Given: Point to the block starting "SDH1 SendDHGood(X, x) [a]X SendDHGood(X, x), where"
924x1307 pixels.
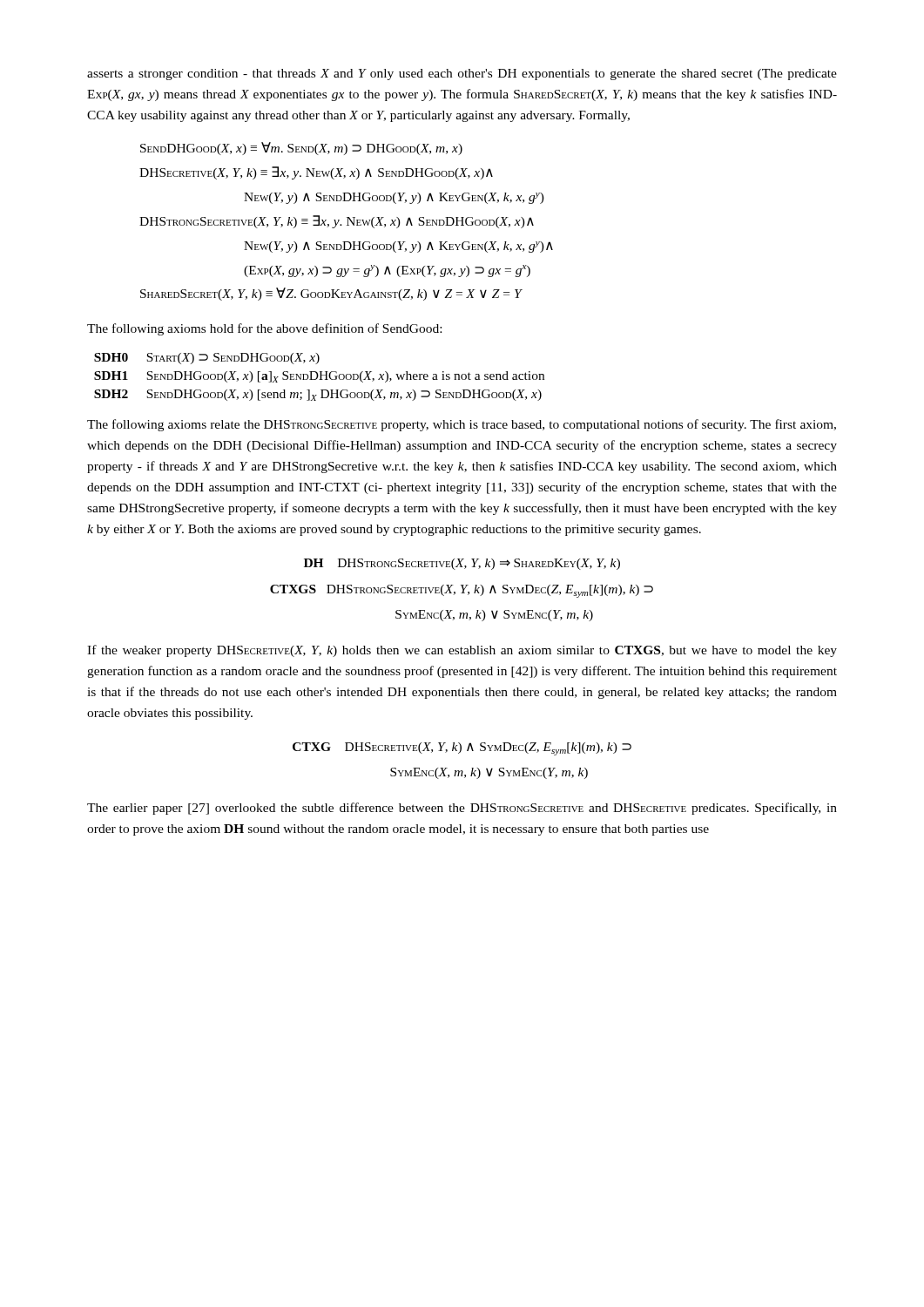Looking at the screenshot, I should [316, 376].
